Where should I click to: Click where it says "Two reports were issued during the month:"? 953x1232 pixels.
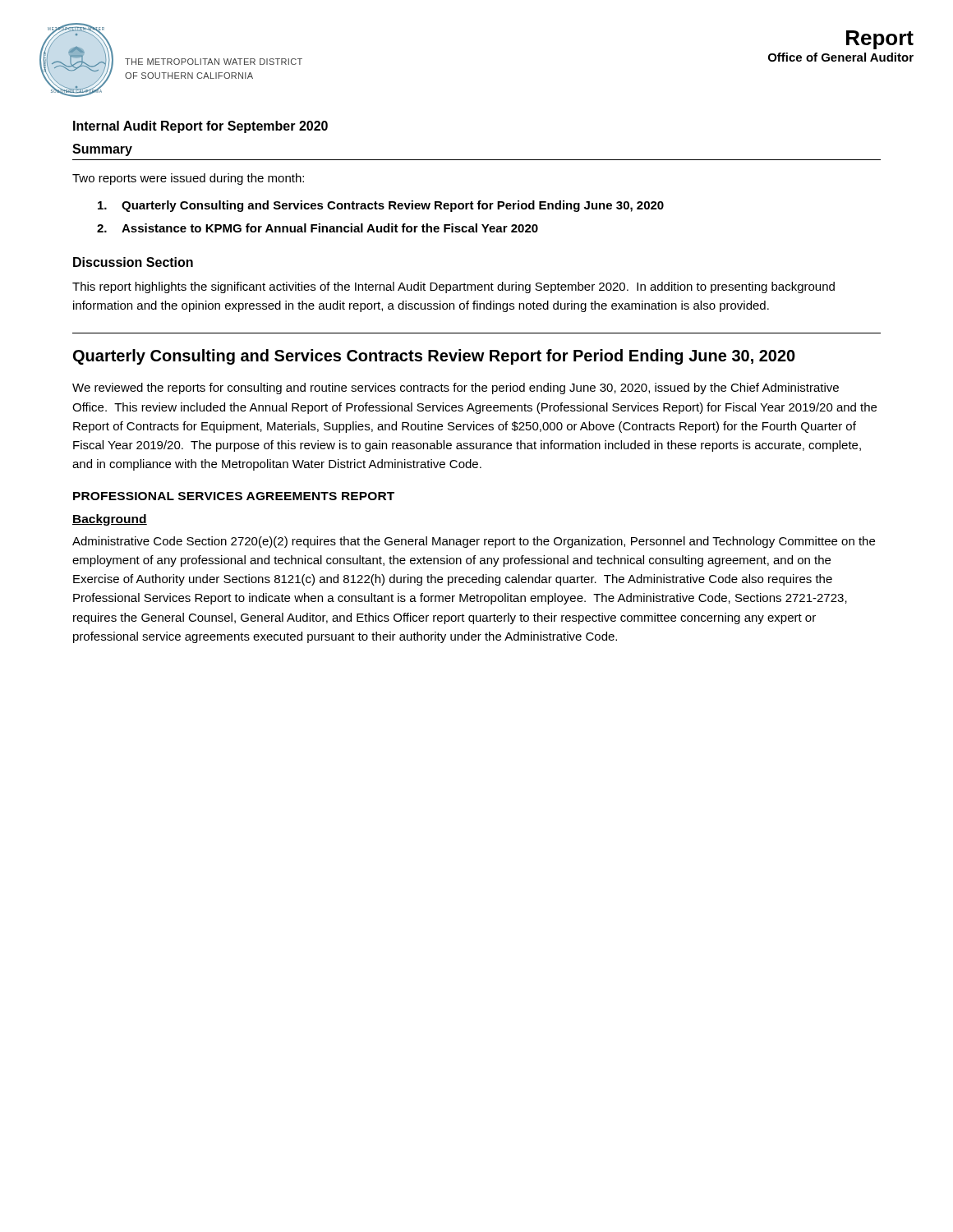click(x=189, y=178)
